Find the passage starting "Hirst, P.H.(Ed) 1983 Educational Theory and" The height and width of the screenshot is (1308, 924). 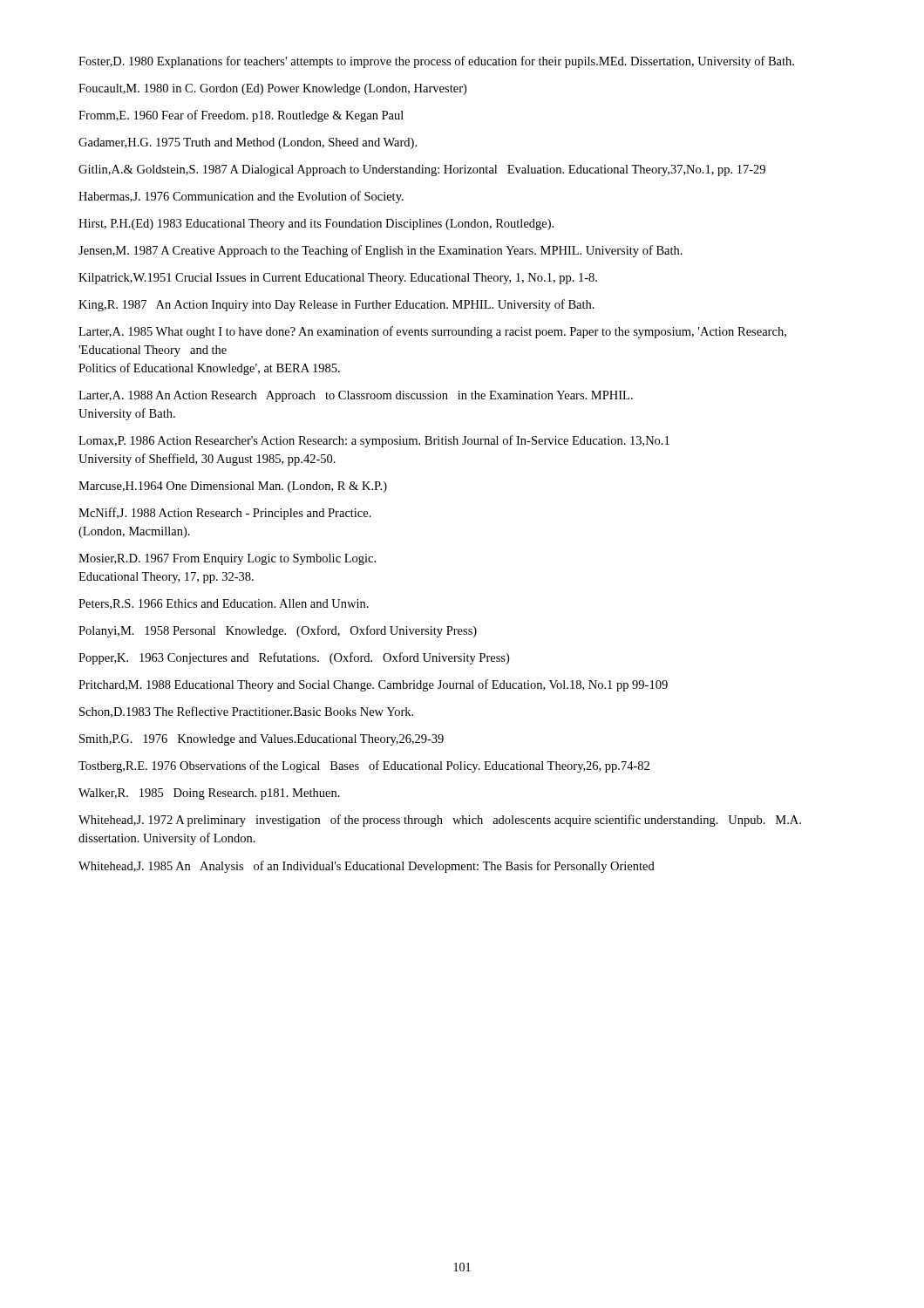[x=317, y=223]
